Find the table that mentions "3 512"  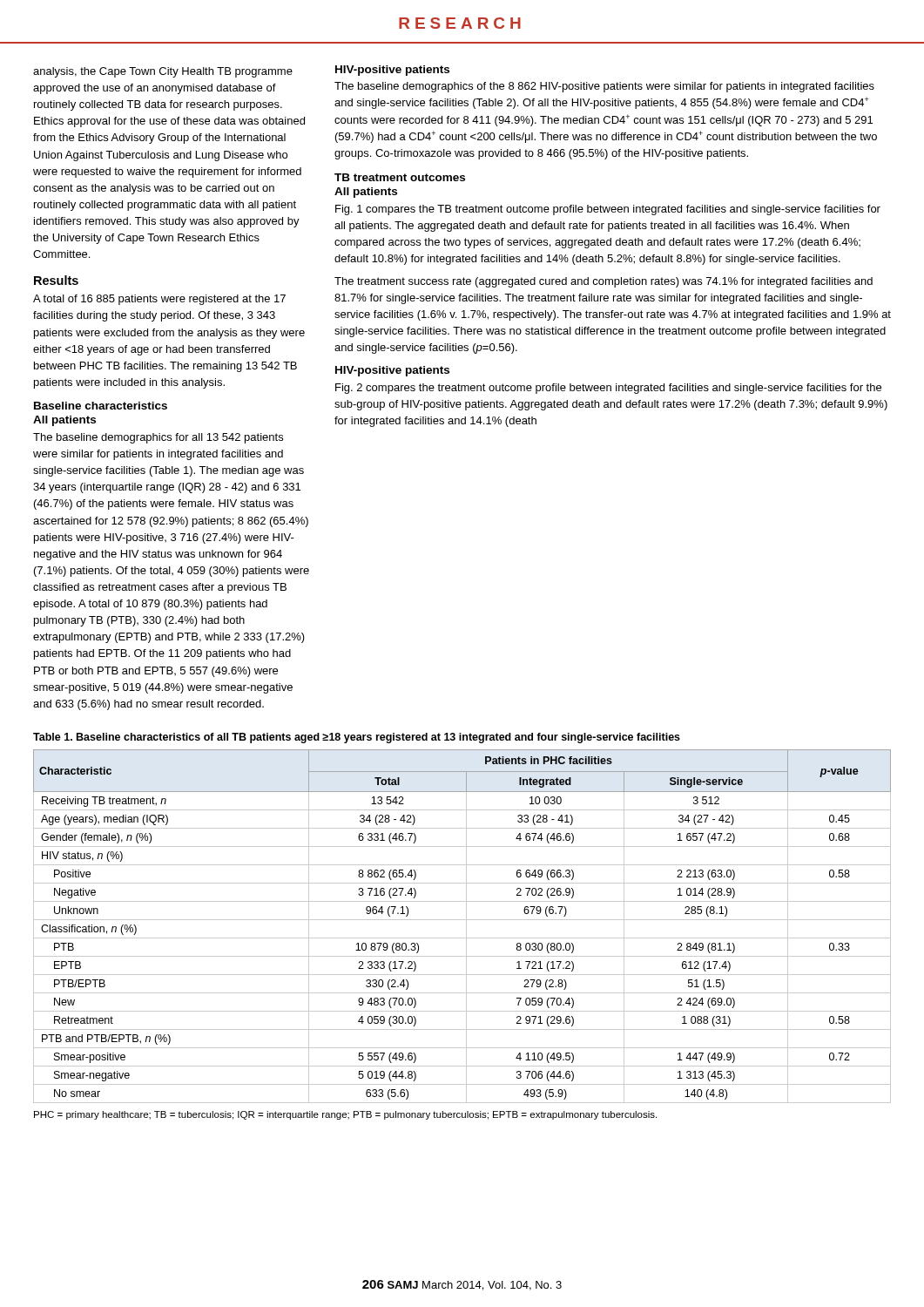[462, 936]
